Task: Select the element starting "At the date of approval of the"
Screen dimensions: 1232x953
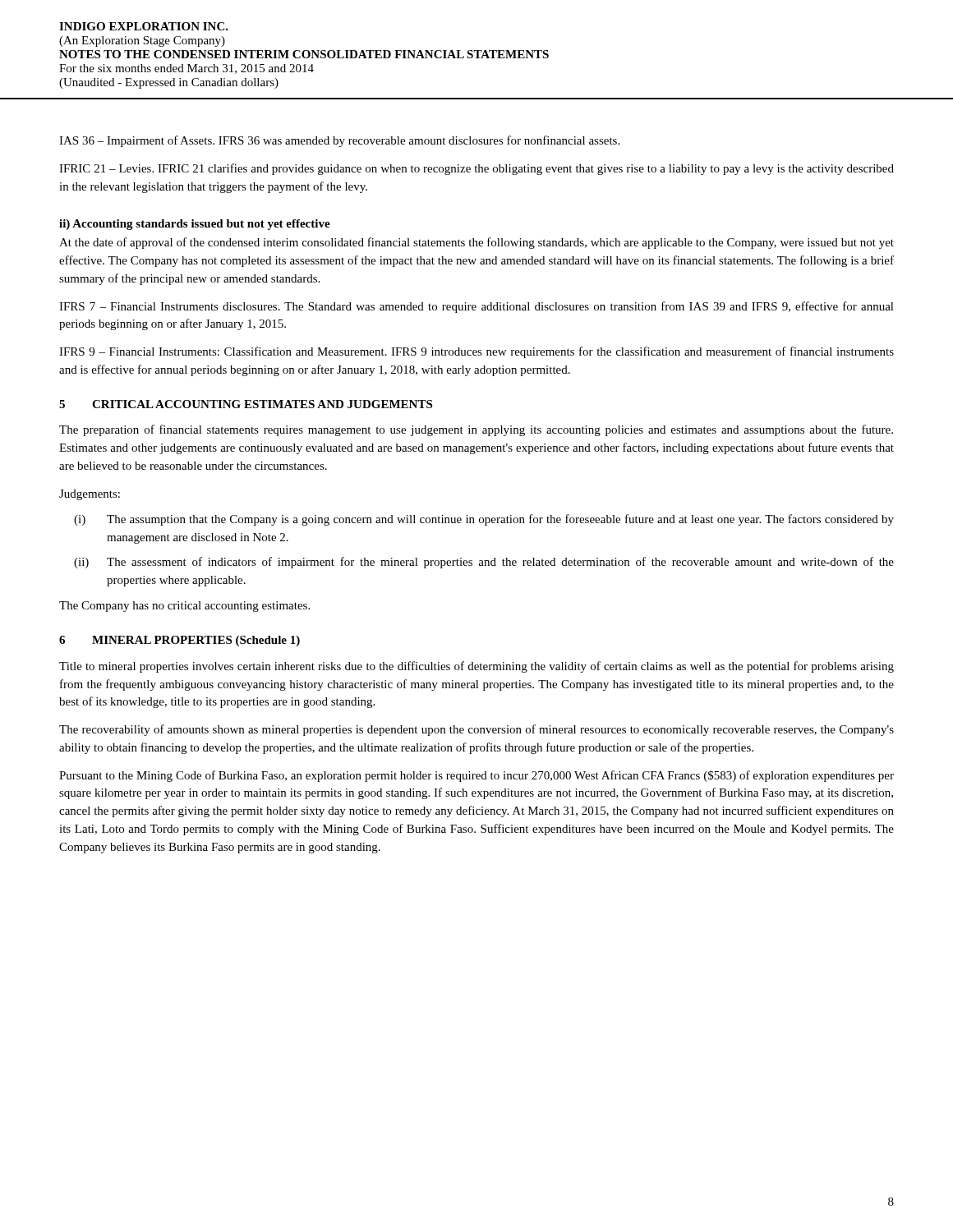Action: coord(476,261)
